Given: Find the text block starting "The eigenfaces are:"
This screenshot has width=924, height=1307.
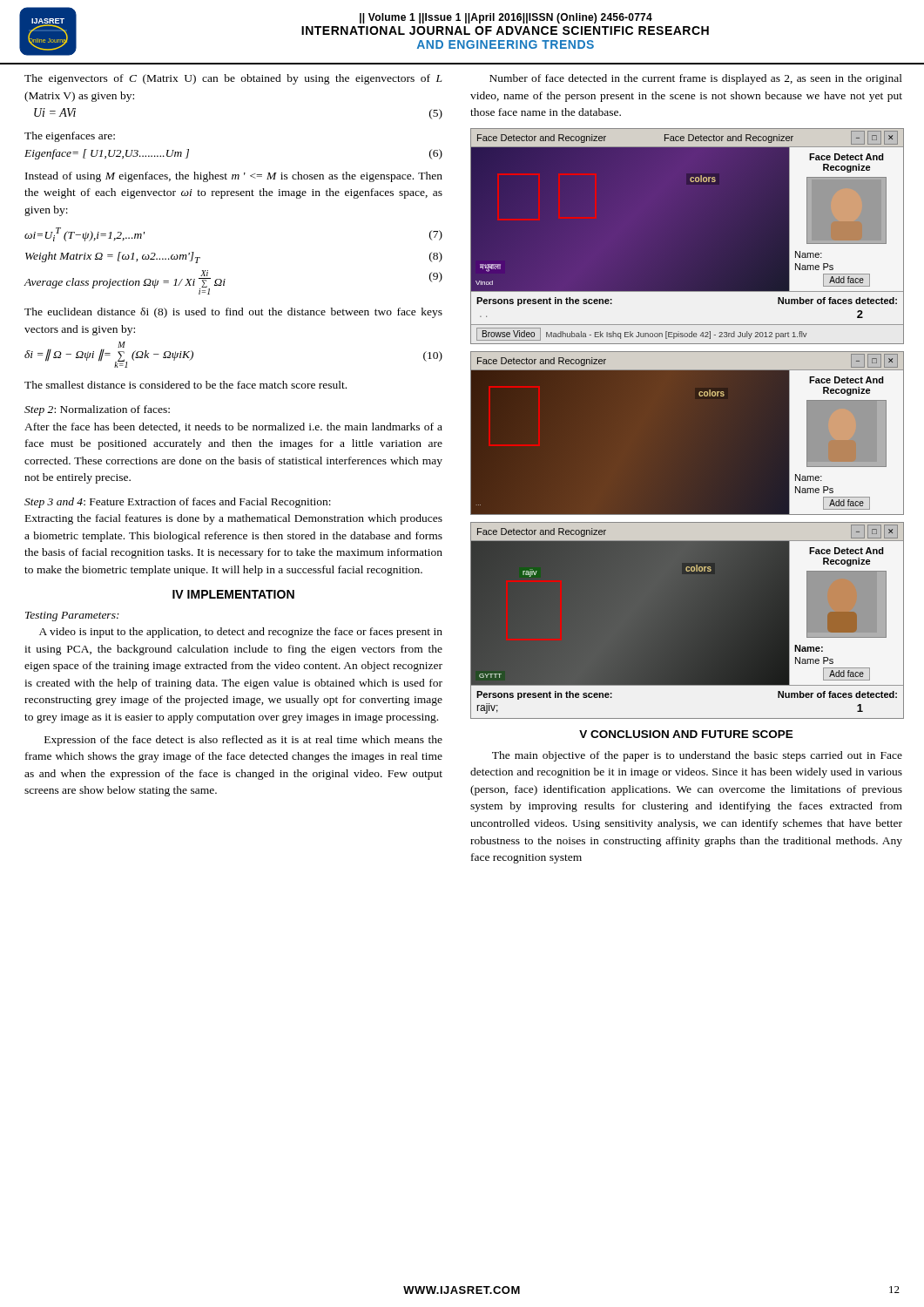Looking at the screenshot, I should 70,136.
